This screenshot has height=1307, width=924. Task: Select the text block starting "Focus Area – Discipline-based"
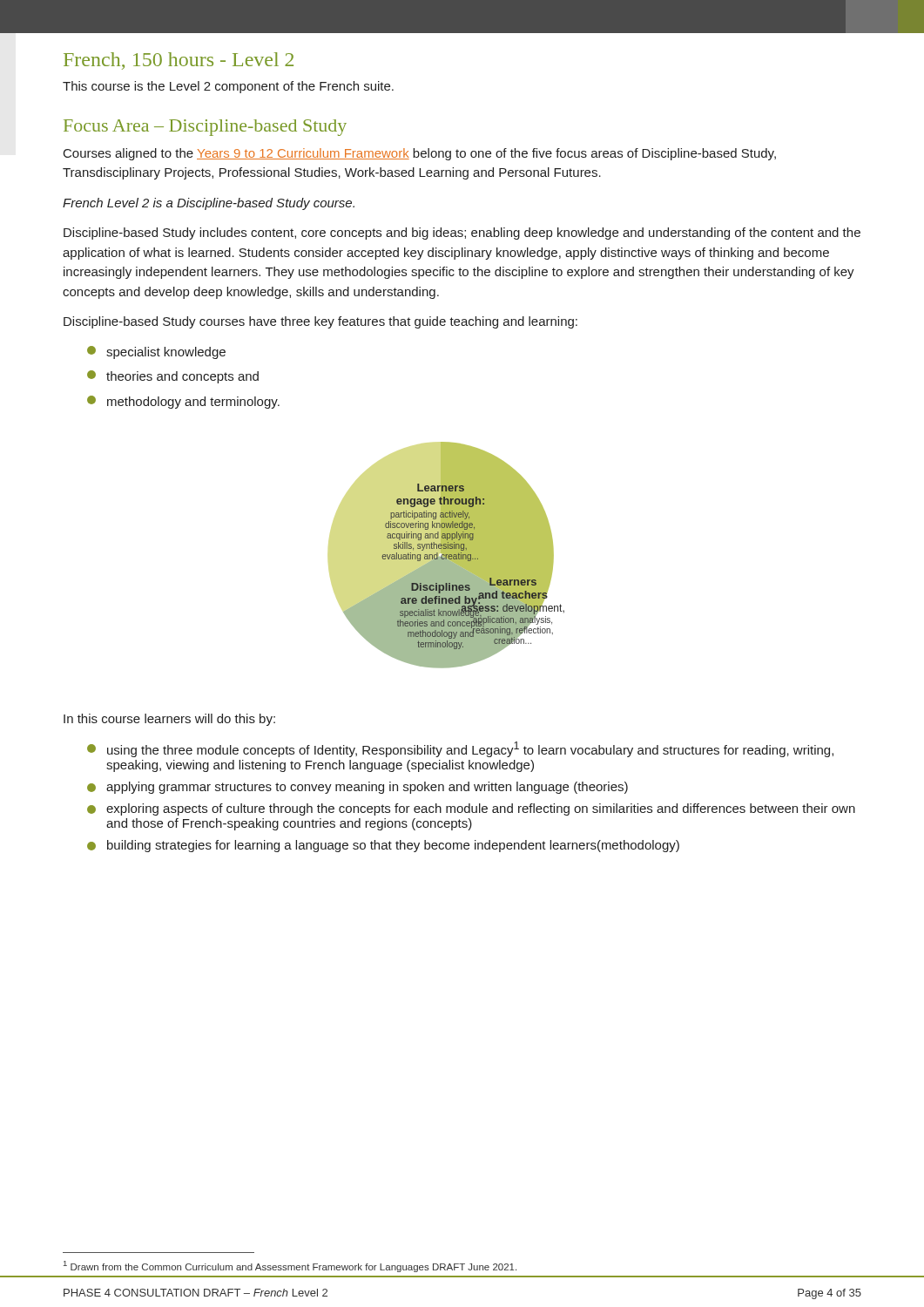(x=205, y=128)
